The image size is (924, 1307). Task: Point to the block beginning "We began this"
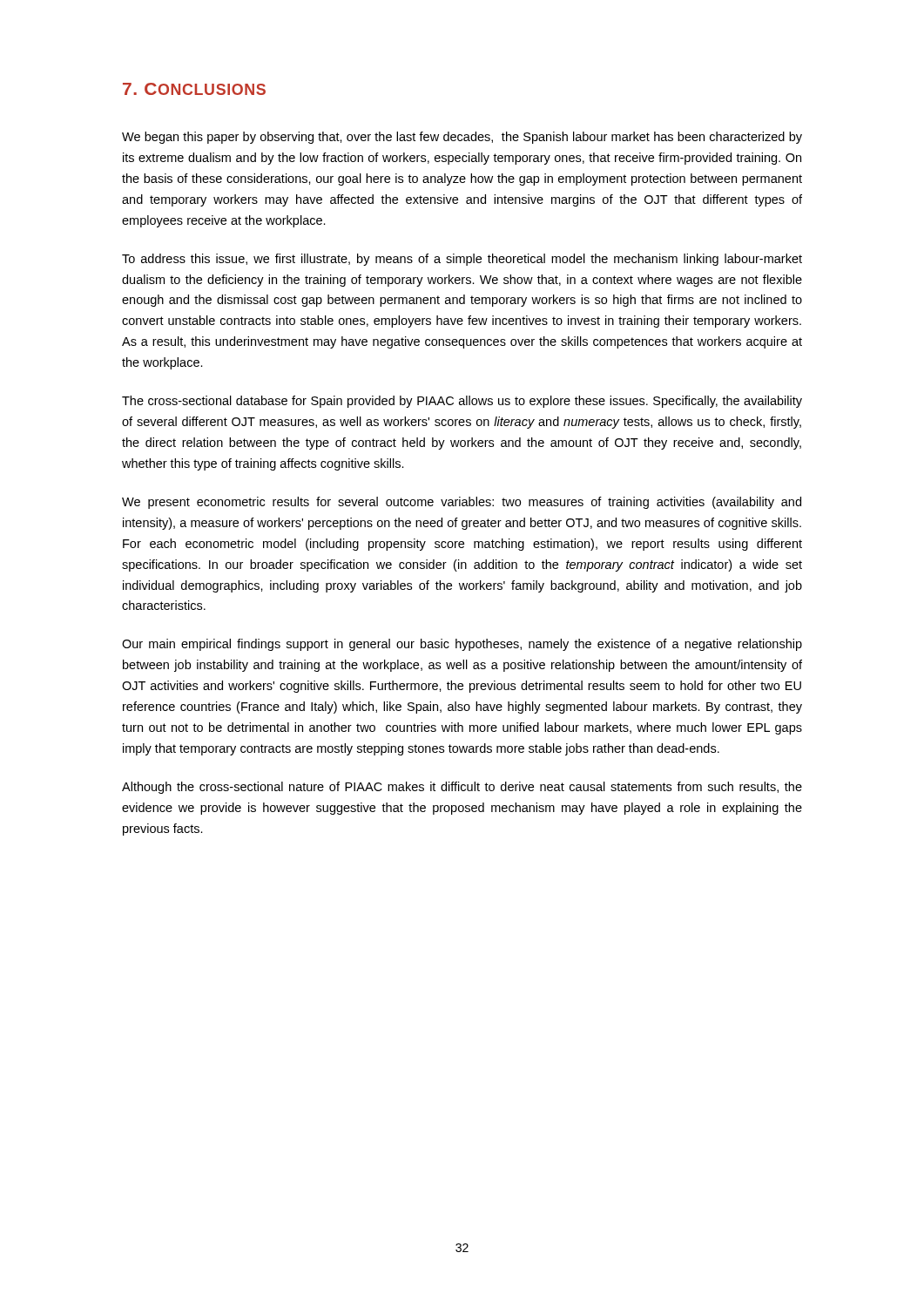pos(462,178)
